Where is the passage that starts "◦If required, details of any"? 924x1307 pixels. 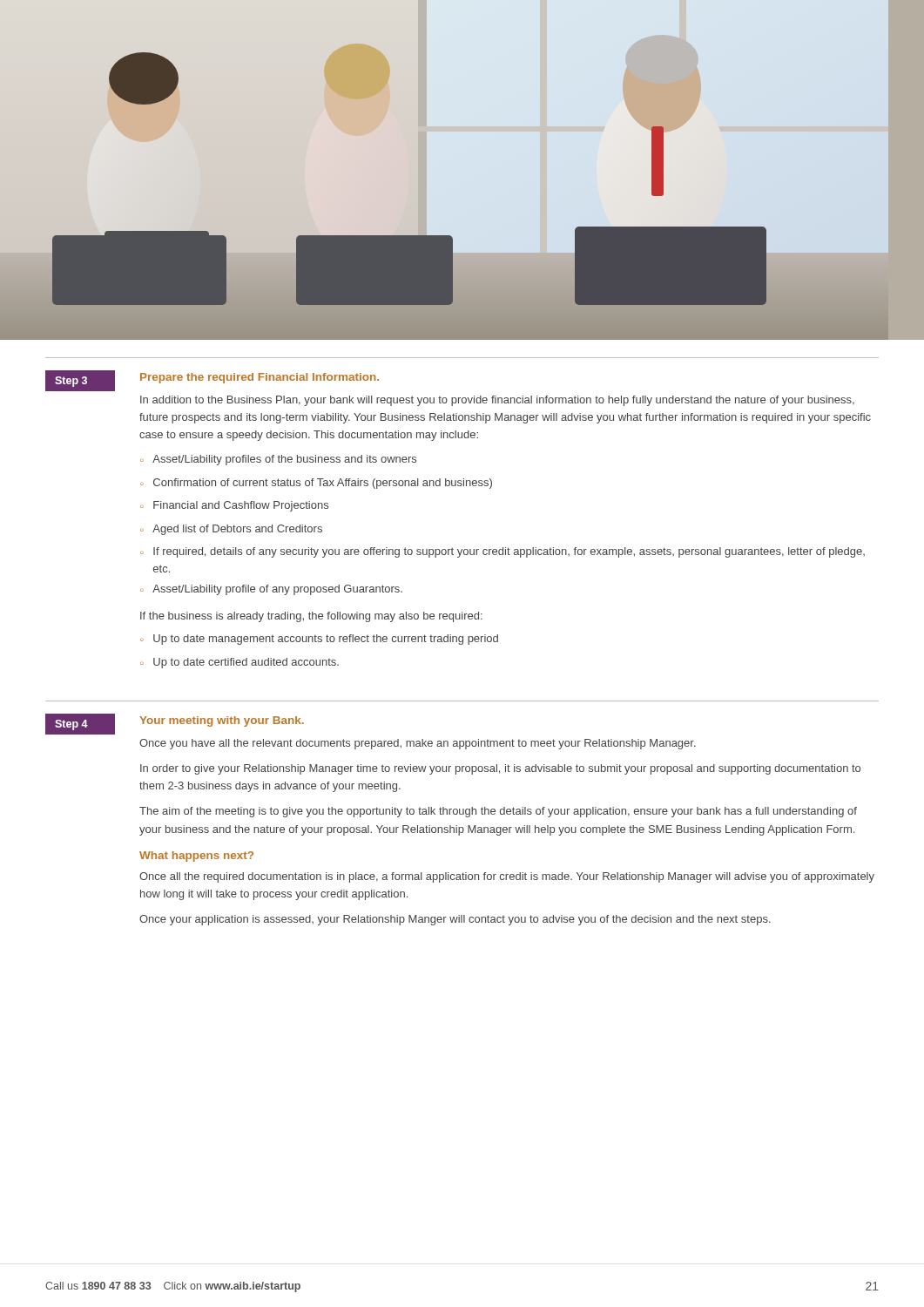(509, 560)
